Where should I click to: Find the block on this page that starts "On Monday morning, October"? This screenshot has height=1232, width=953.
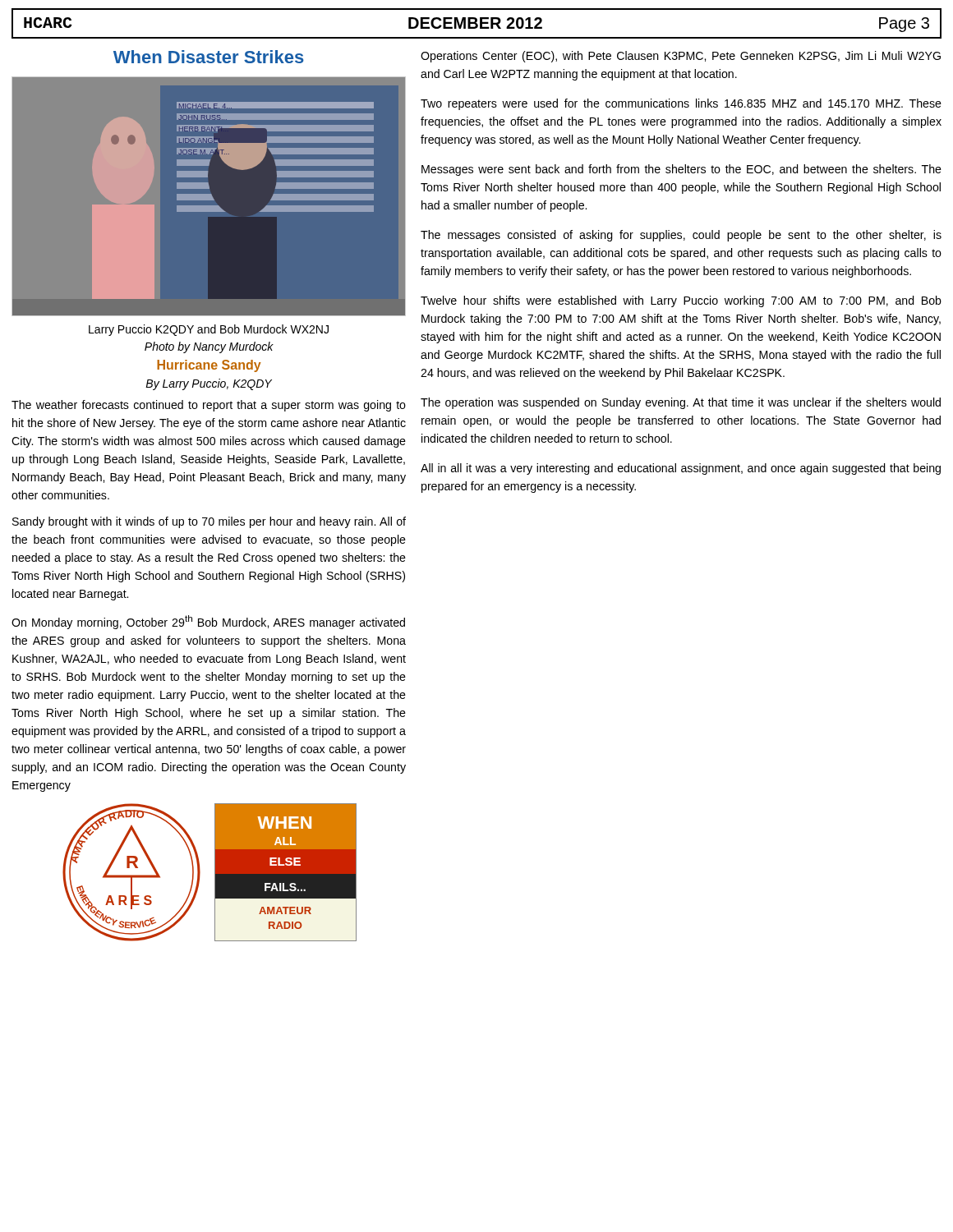click(x=209, y=702)
